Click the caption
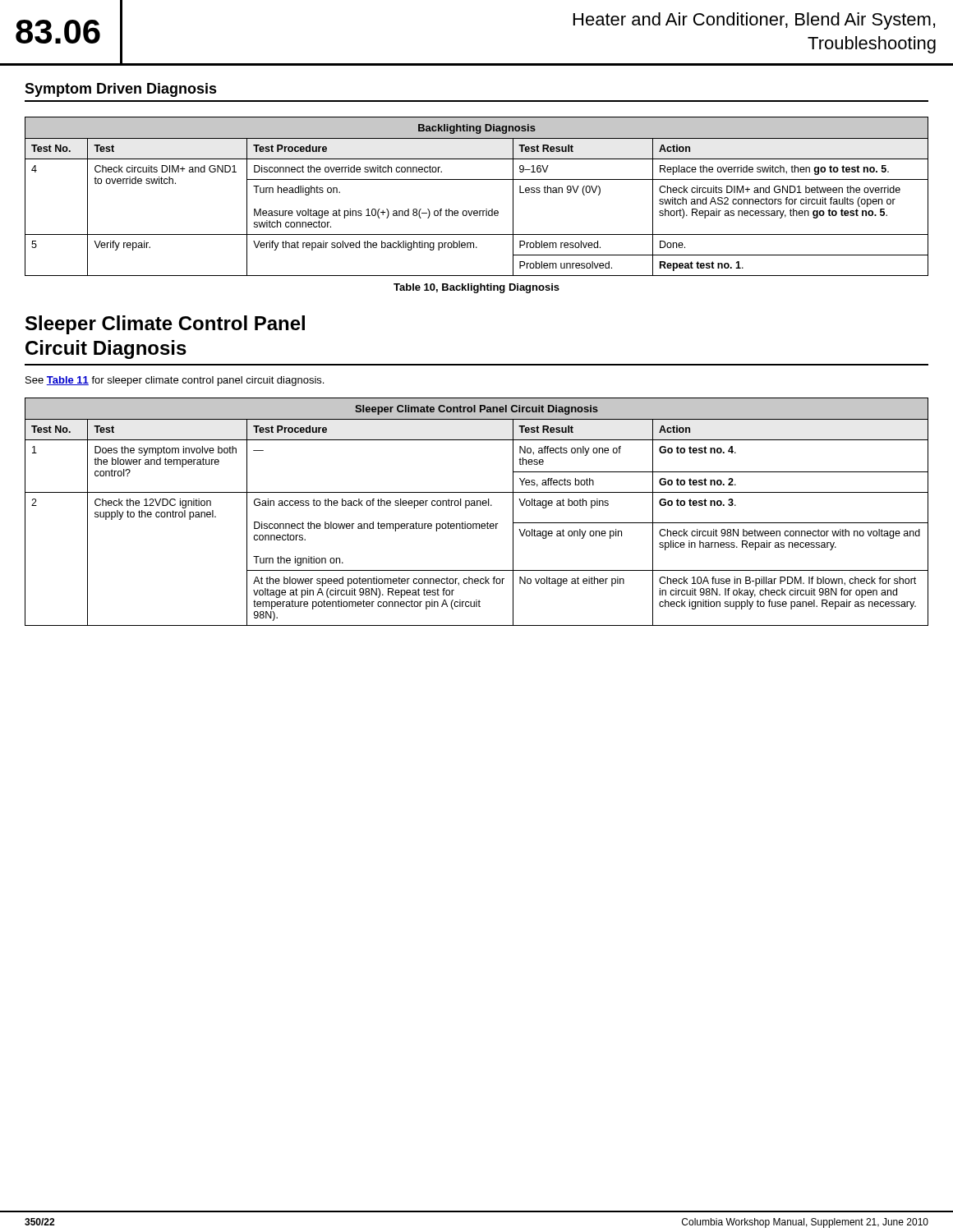This screenshot has height=1232, width=953. pos(476,287)
